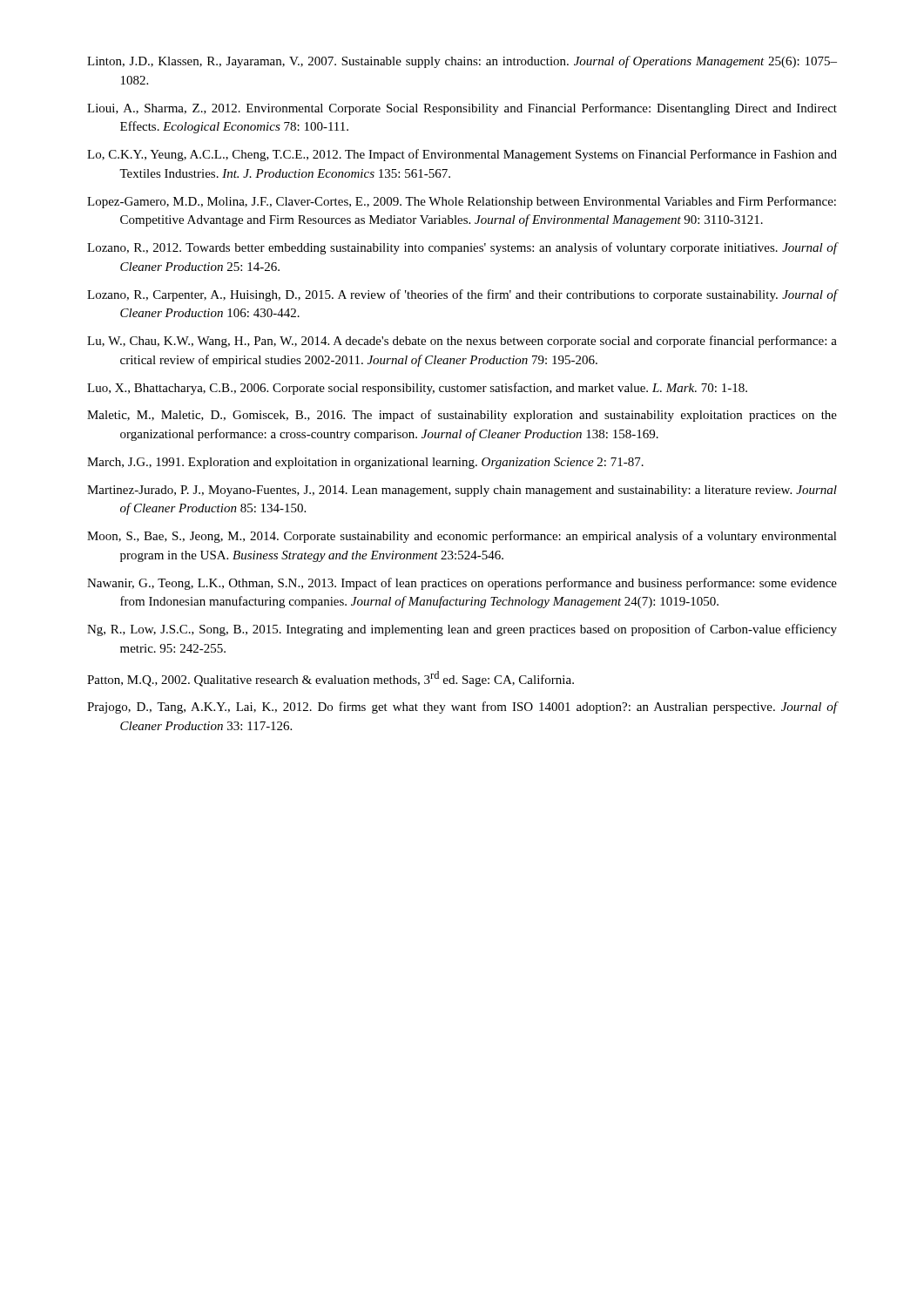Select the list item that says "Linton, J.D., Klassen,"
The width and height of the screenshot is (924, 1307).
[462, 70]
